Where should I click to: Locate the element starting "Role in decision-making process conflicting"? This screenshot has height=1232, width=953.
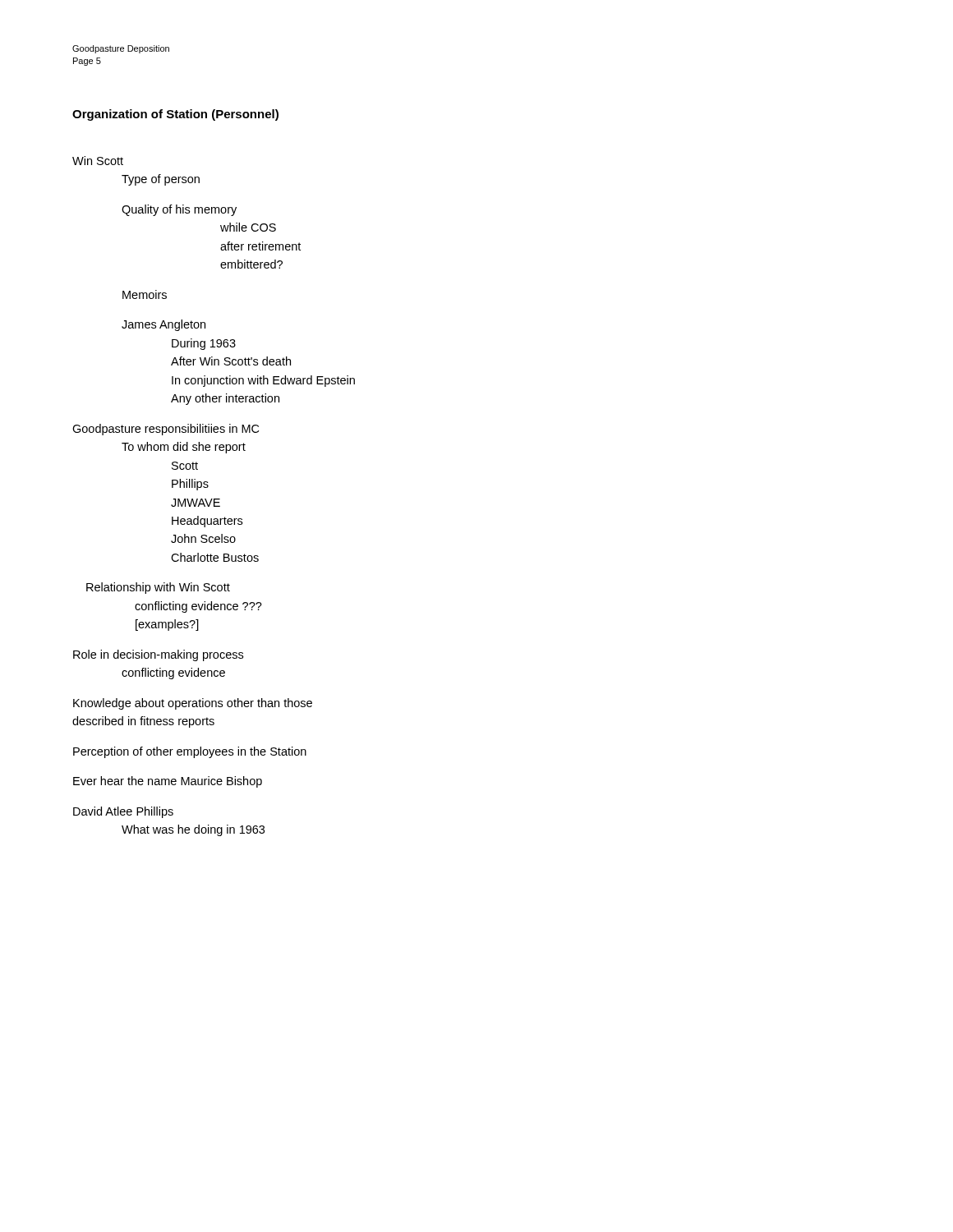pos(158,665)
